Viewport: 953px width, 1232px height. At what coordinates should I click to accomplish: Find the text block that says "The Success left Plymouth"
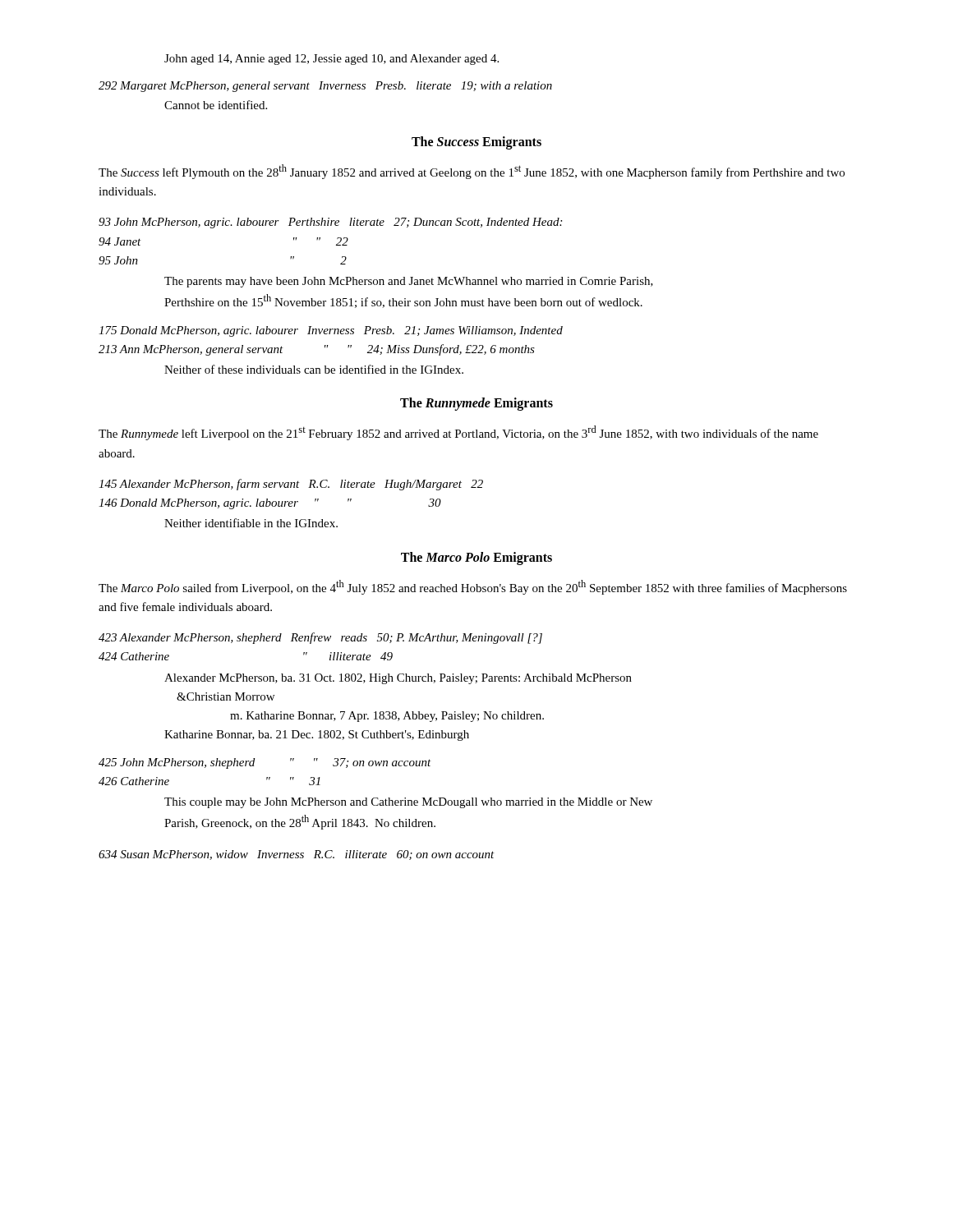(476, 181)
